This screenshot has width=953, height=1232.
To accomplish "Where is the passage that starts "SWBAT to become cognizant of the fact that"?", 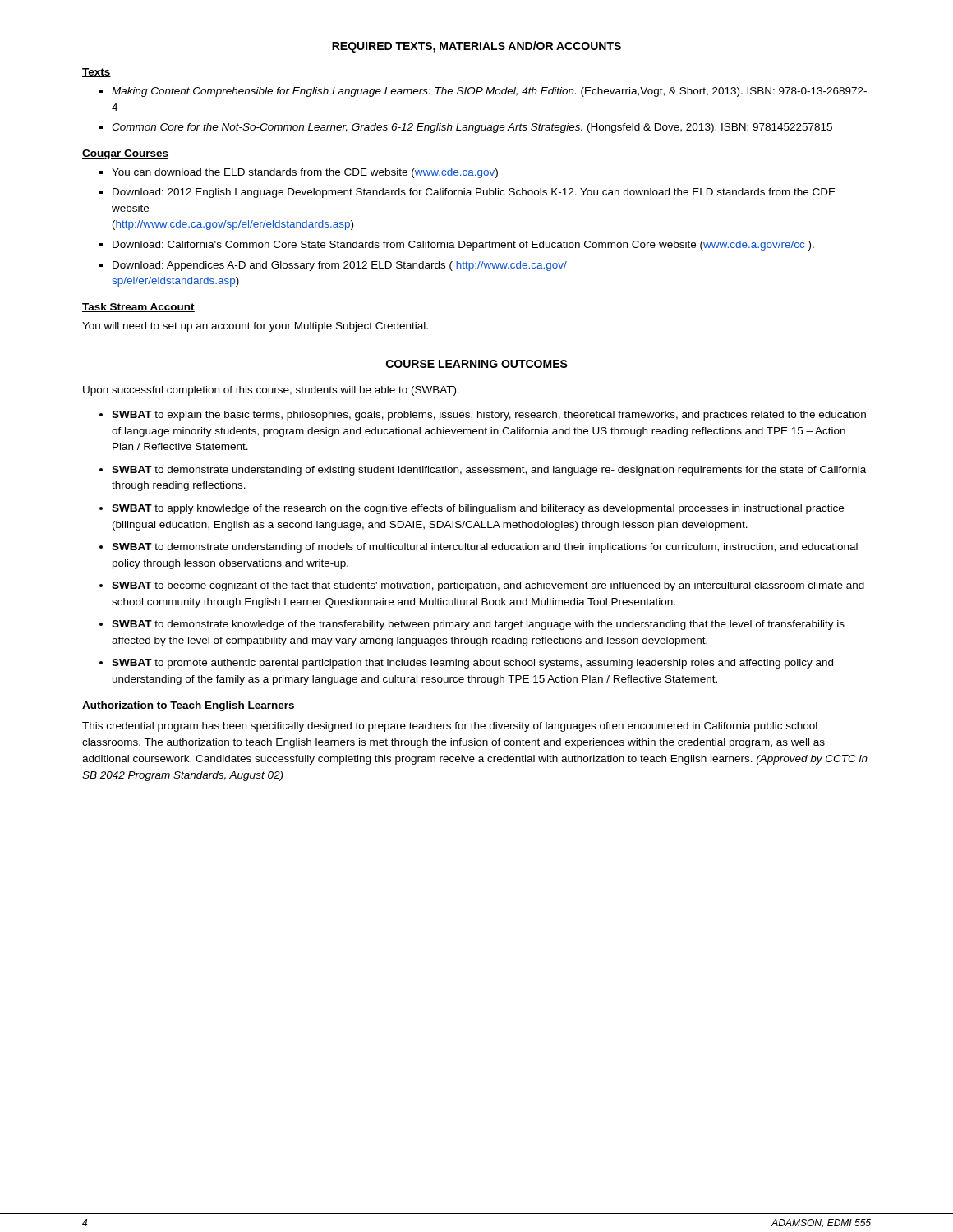I will pyautogui.click(x=488, y=593).
